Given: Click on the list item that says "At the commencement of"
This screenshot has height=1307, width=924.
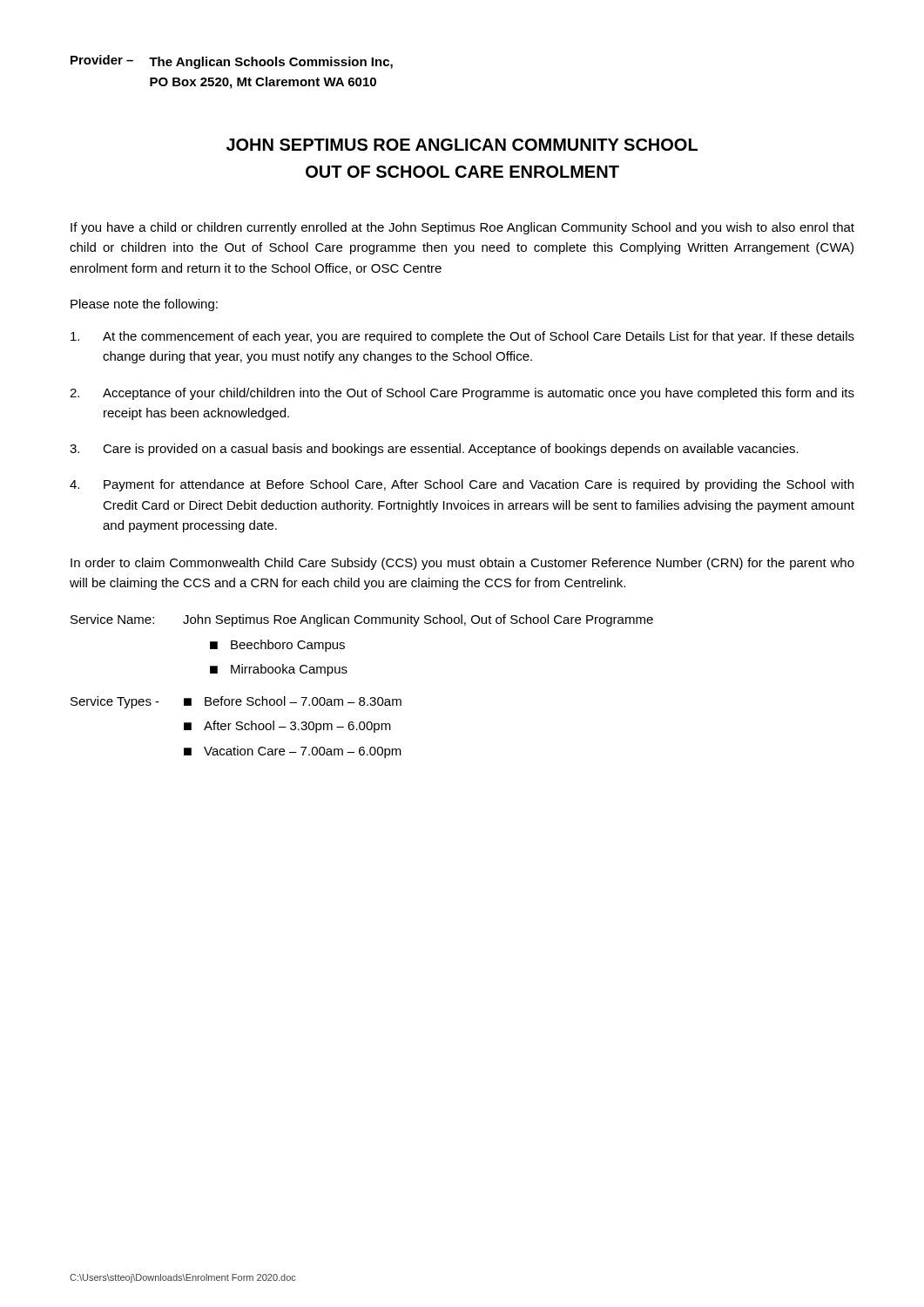Looking at the screenshot, I should click(x=462, y=346).
